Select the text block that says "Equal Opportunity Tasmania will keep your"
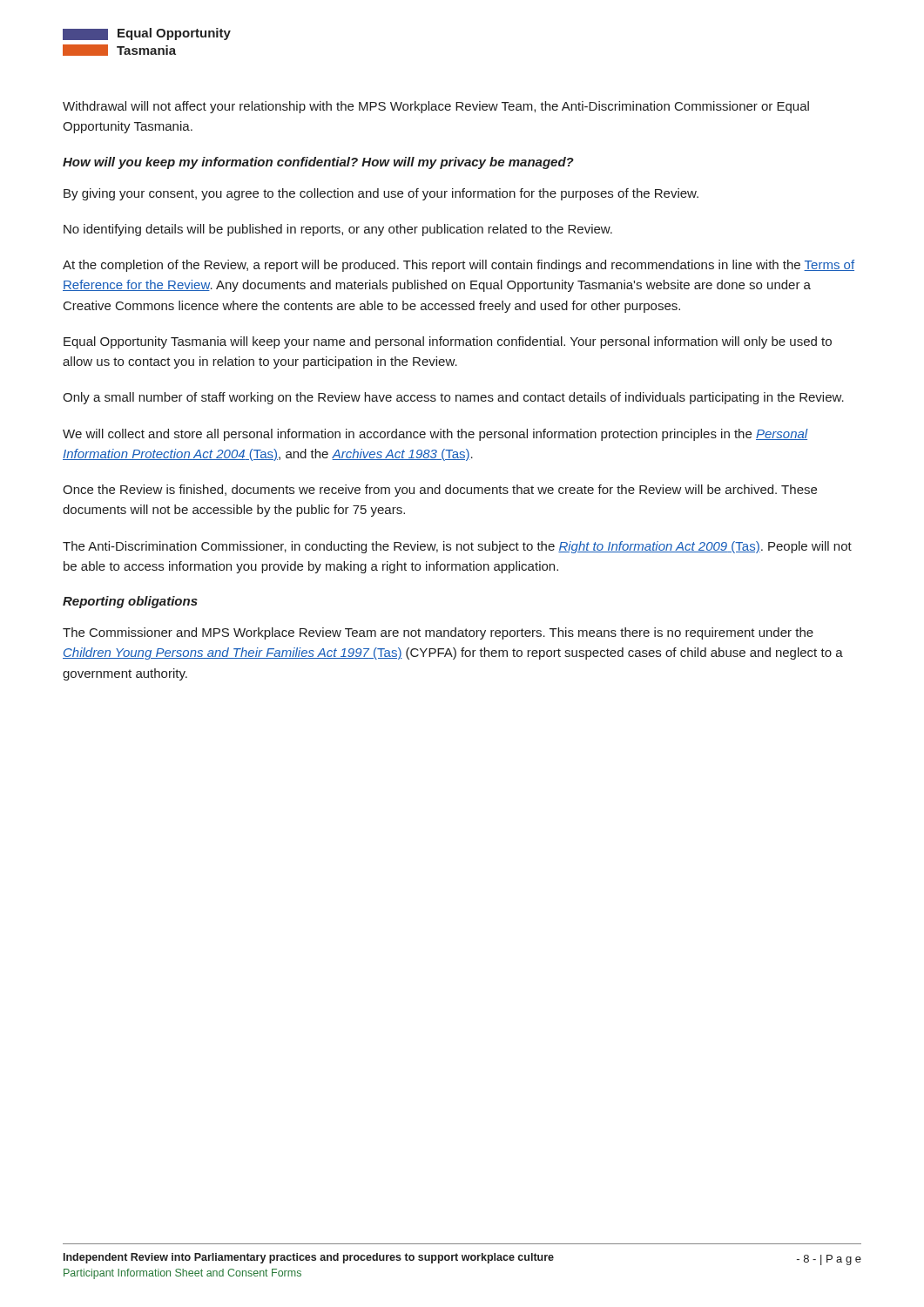This screenshot has width=924, height=1307. click(x=462, y=351)
